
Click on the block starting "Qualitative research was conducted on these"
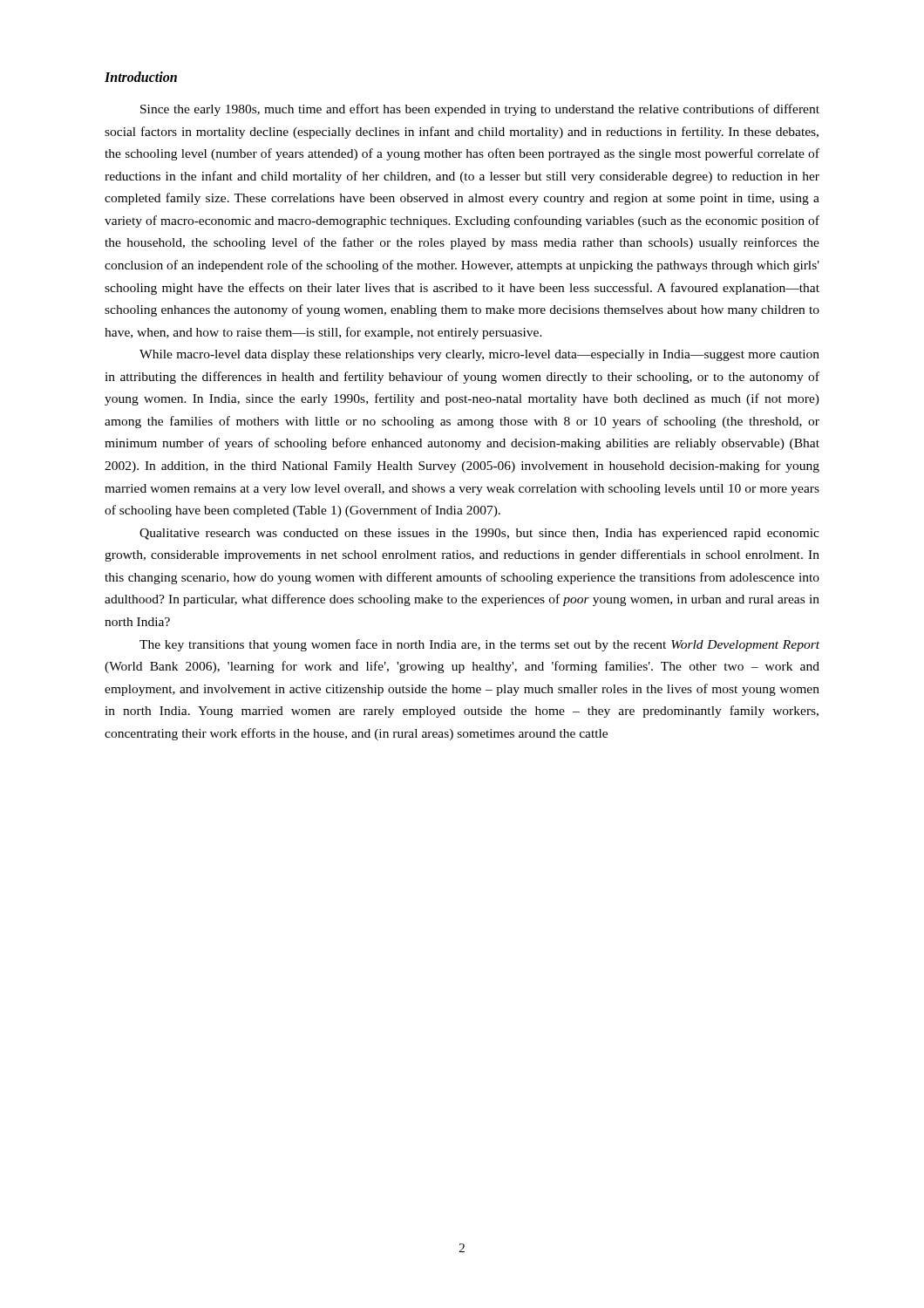point(462,577)
